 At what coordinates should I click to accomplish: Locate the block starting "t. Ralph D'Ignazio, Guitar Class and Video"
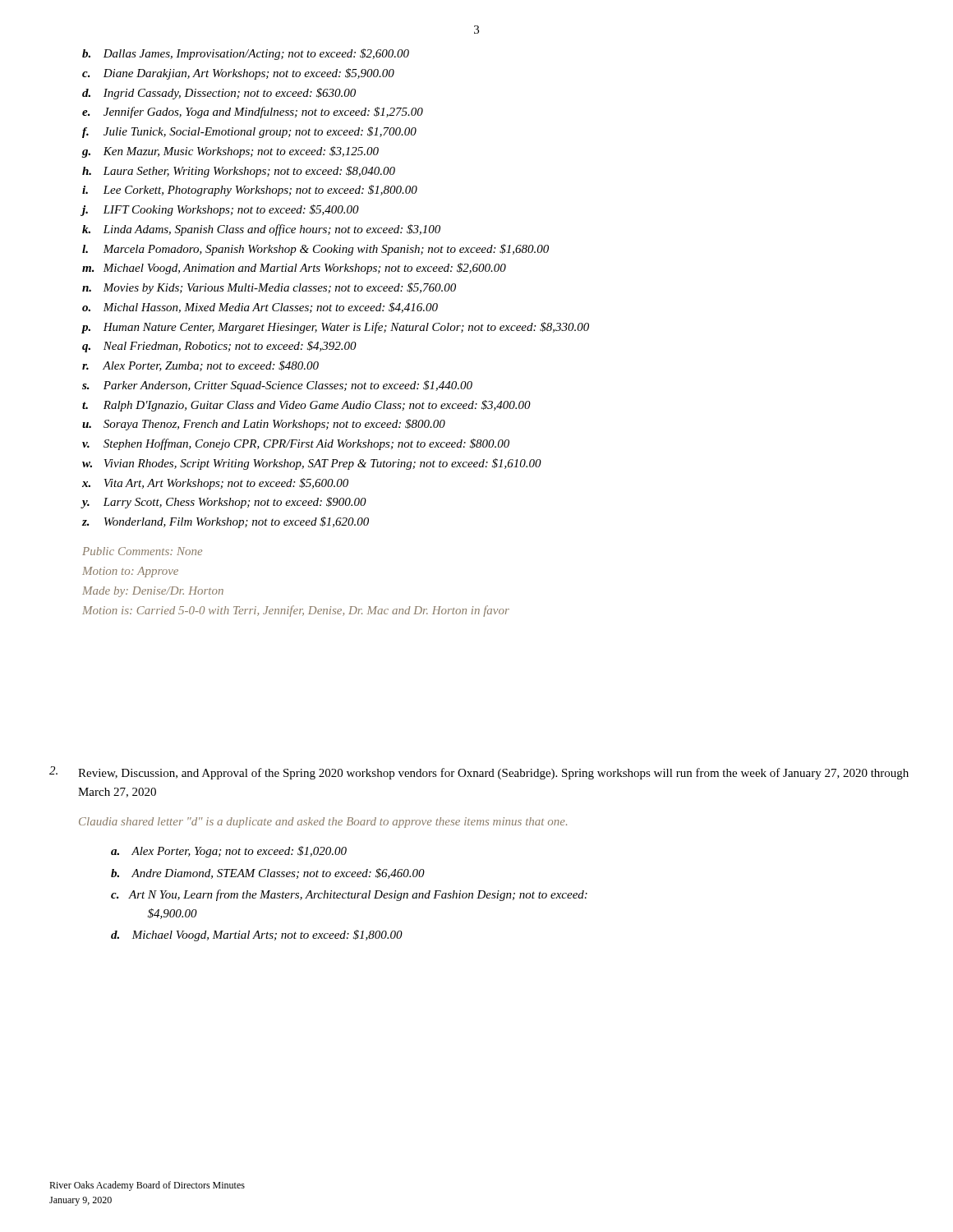coord(306,405)
